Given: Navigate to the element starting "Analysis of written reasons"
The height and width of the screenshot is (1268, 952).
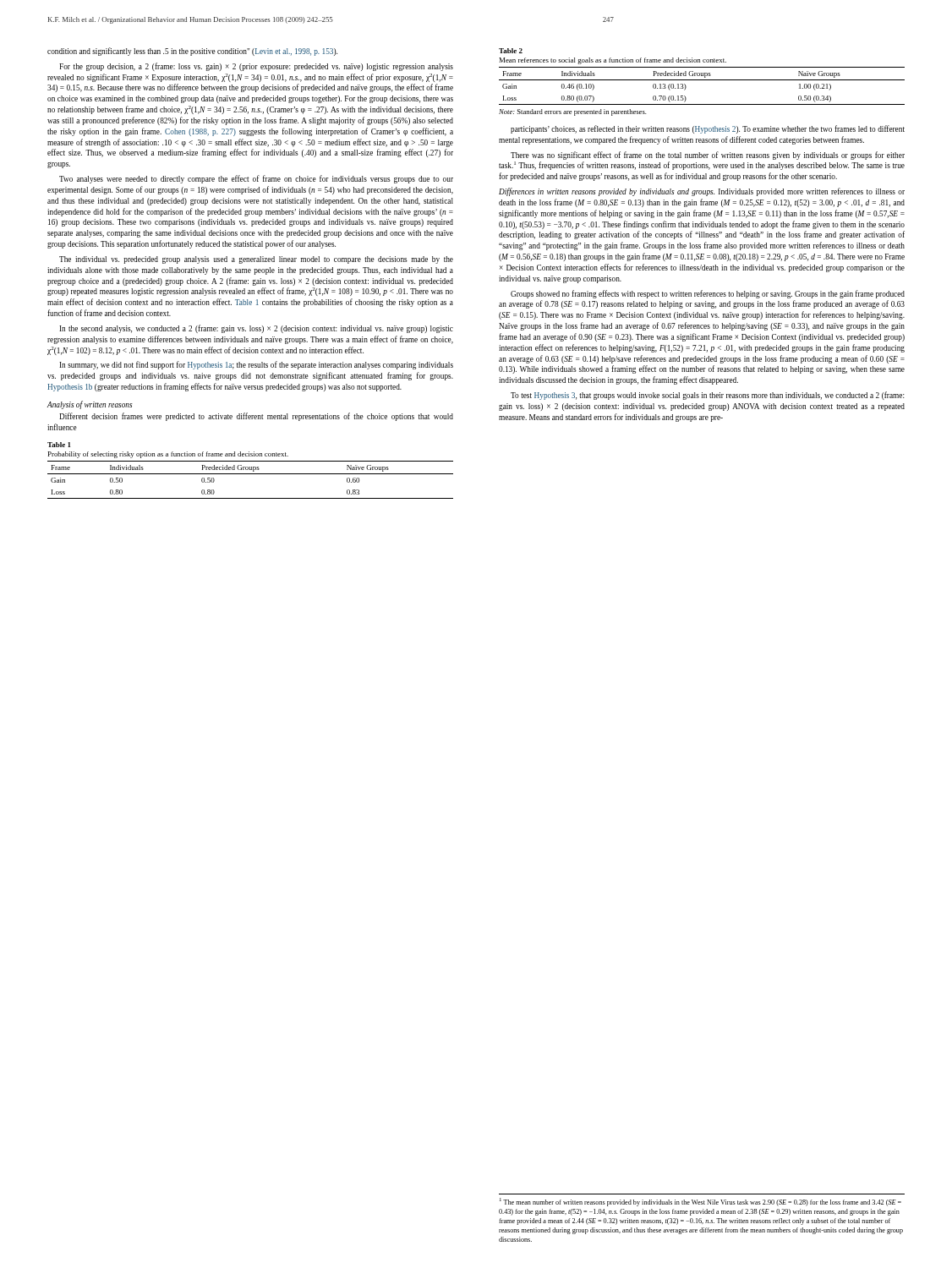Looking at the screenshot, I should pyautogui.click(x=90, y=405).
